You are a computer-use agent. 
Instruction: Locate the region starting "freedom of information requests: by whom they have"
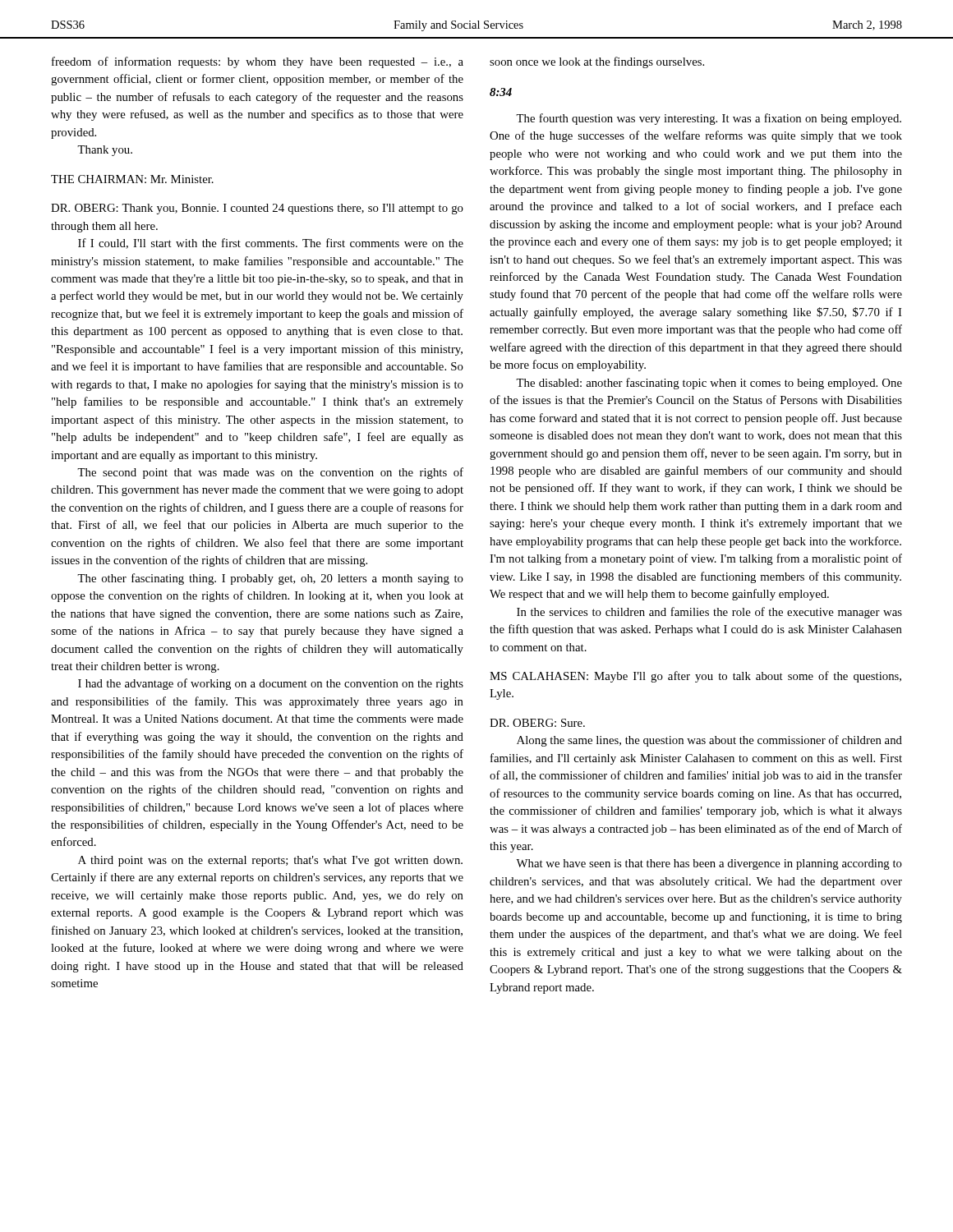[x=257, y=523]
